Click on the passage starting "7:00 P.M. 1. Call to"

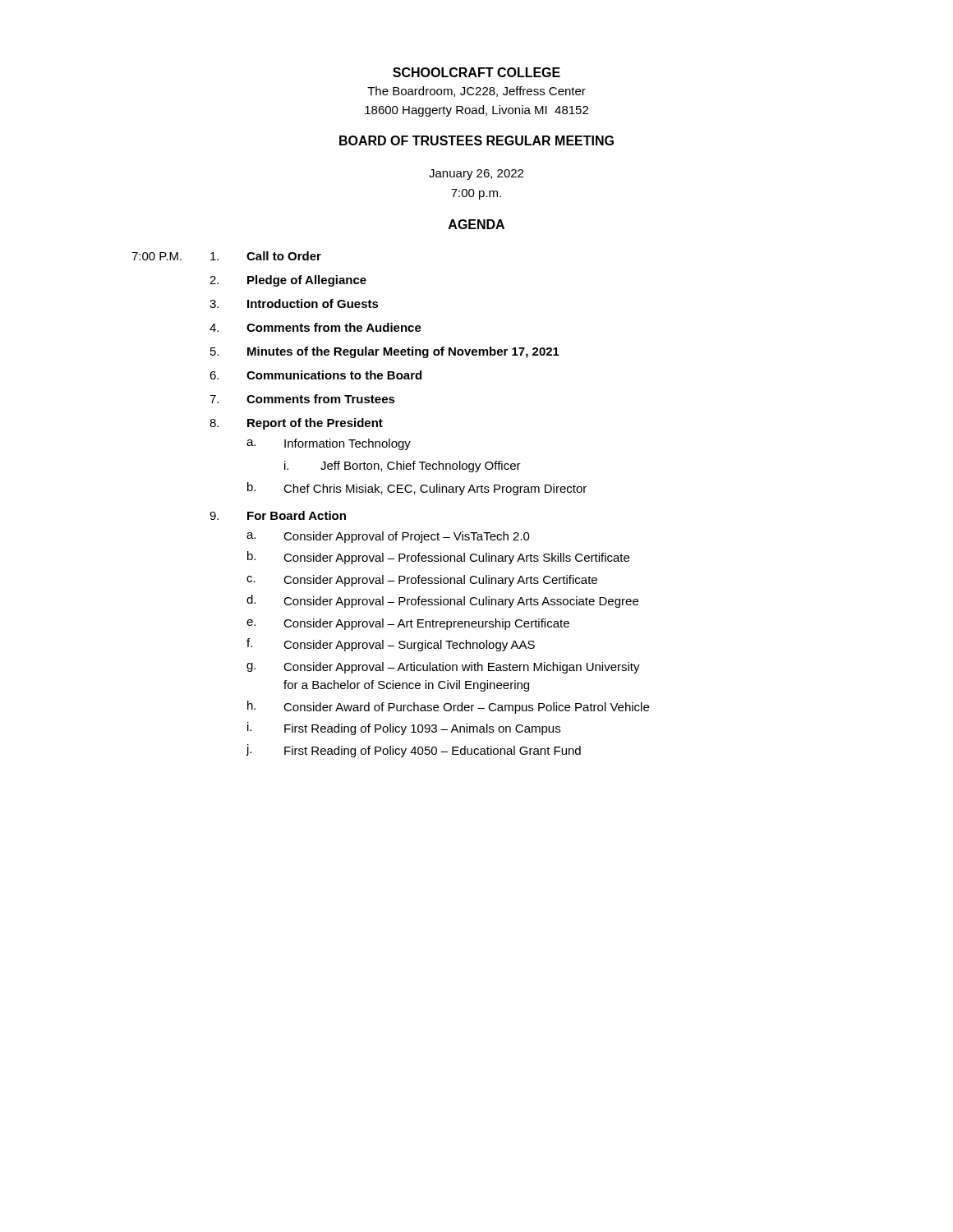165,256
